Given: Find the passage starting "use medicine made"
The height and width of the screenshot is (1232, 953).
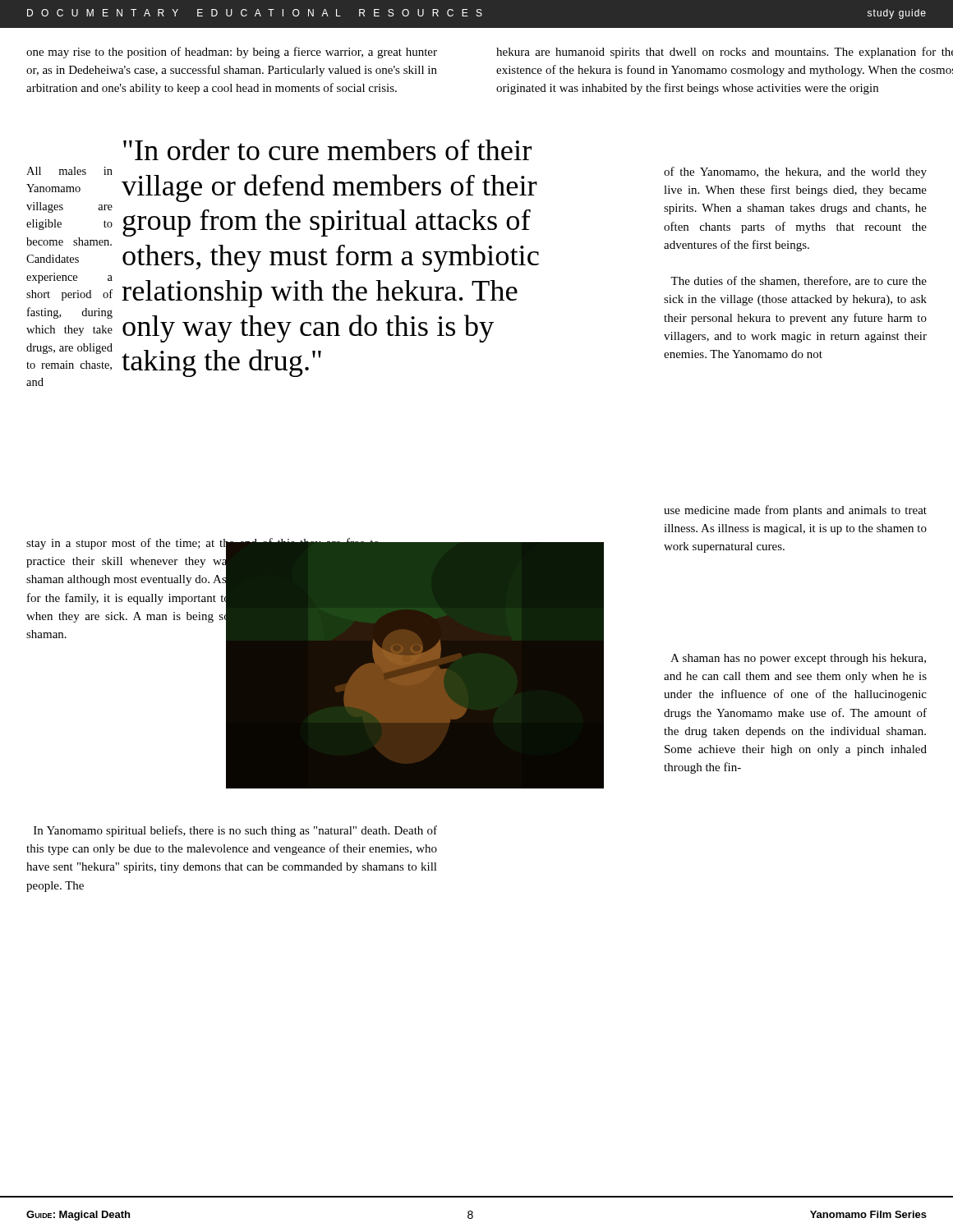Looking at the screenshot, I should coord(795,528).
